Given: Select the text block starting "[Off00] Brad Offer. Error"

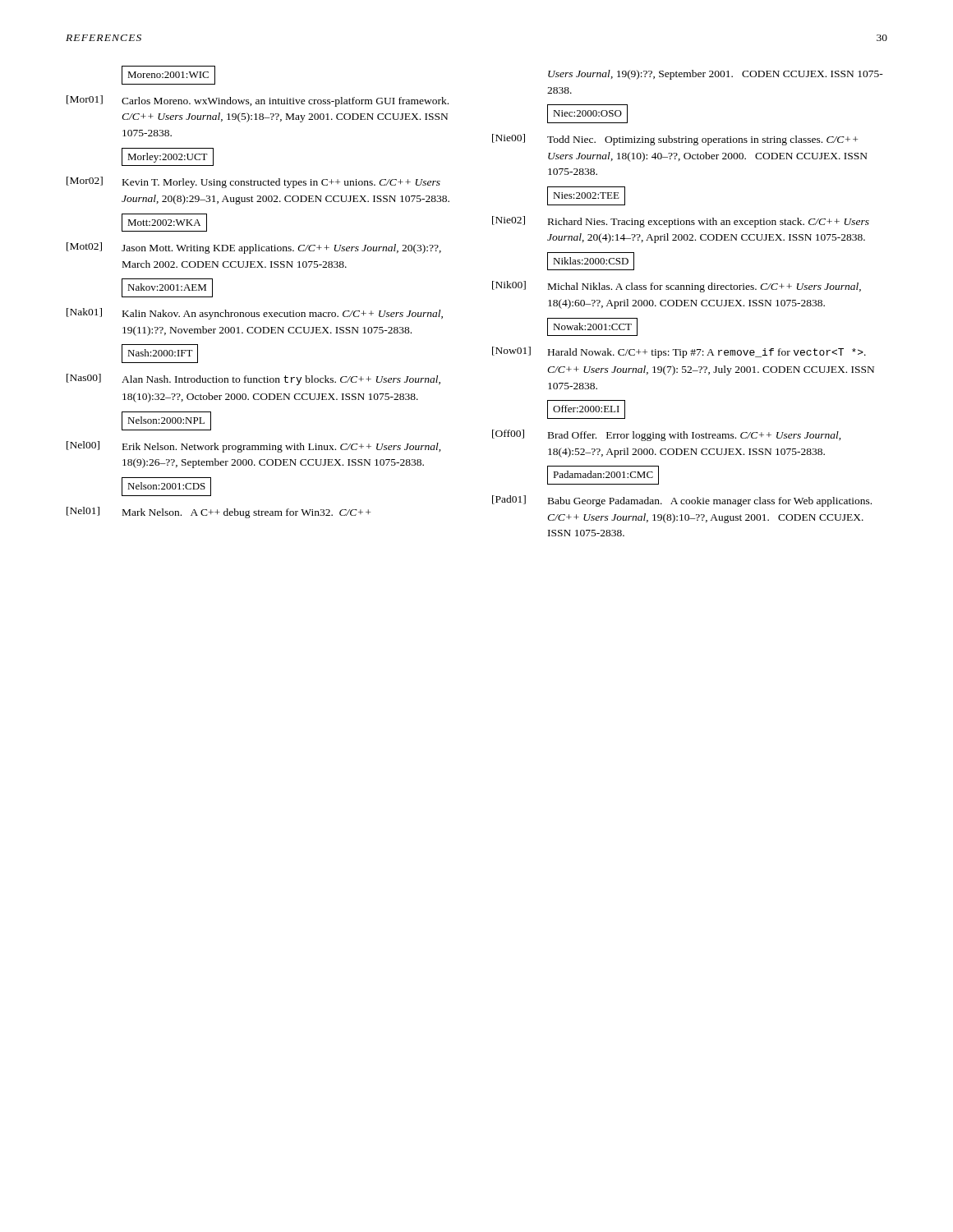Looking at the screenshot, I should click(689, 443).
